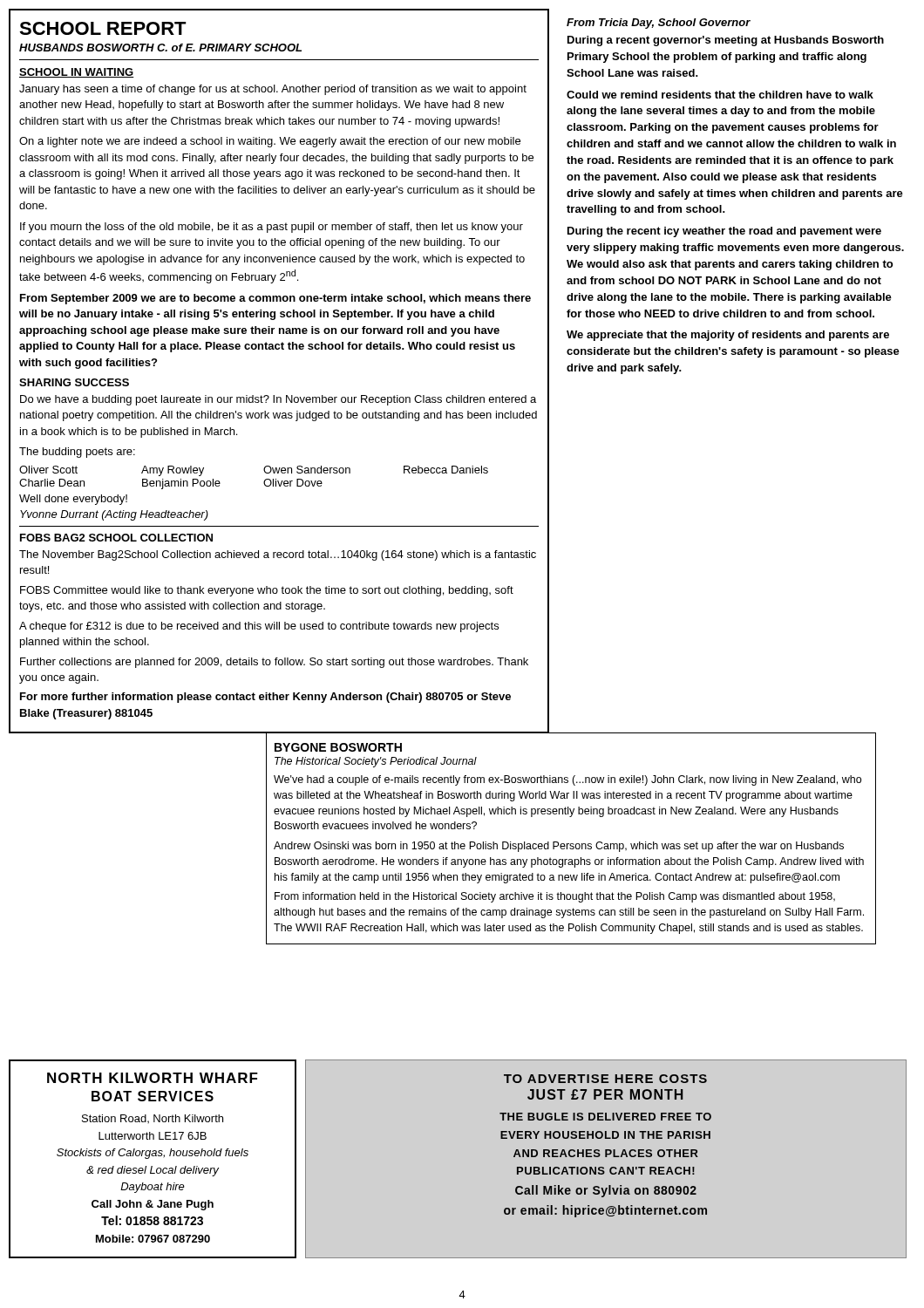The width and height of the screenshot is (924, 1308).
Task: Select the text block that reads "TO ADVERTISE HERE COSTS JUST £7 PER"
Action: coord(606,1146)
